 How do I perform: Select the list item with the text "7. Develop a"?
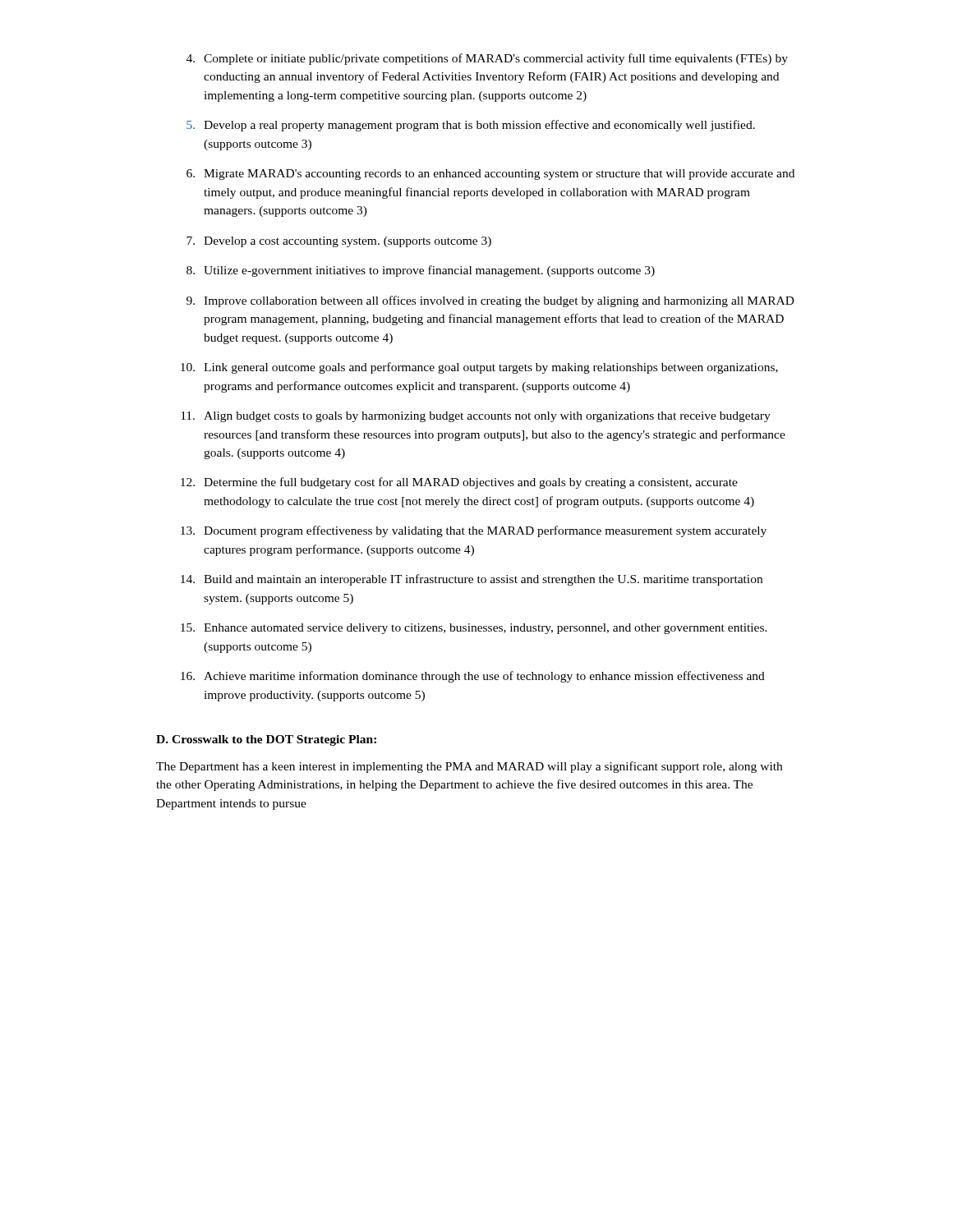point(476,241)
